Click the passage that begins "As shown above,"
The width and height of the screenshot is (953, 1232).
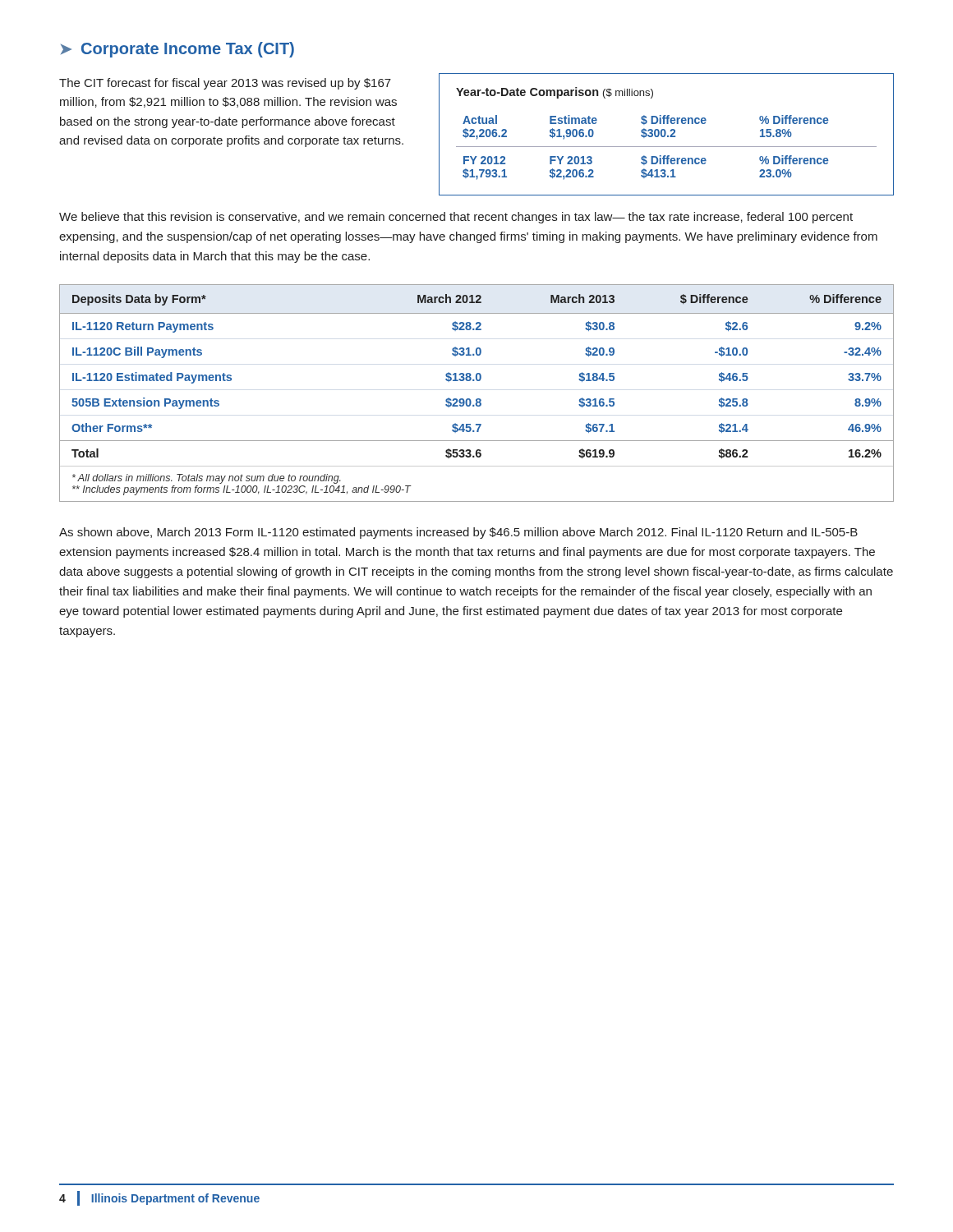tap(476, 581)
